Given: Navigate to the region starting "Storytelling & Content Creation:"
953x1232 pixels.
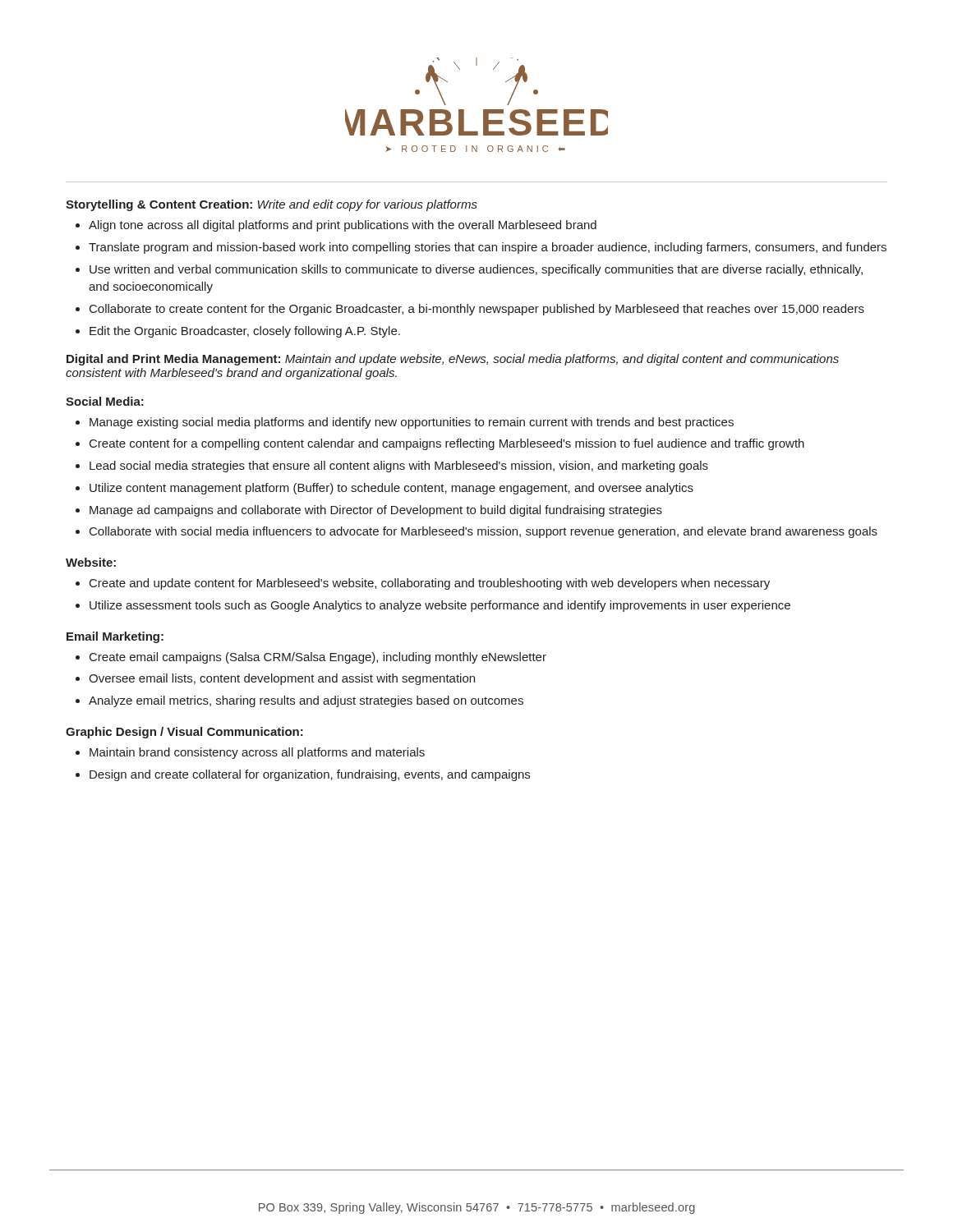Looking at the screenshot, I should coord(272,204).
